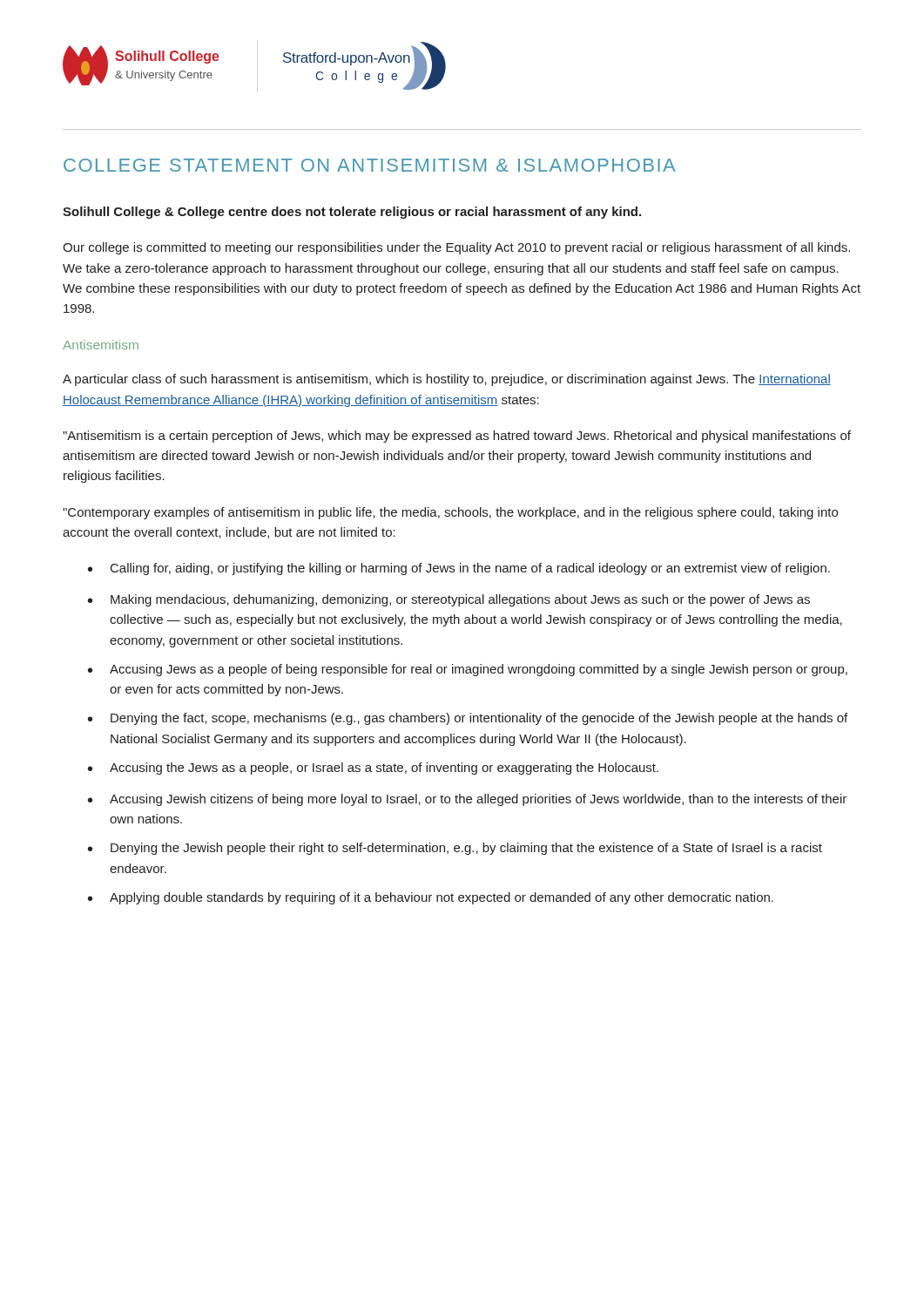Point to the block beginning "• Applying double standards by"
The image size is (924, 1307).
(431, 898)
